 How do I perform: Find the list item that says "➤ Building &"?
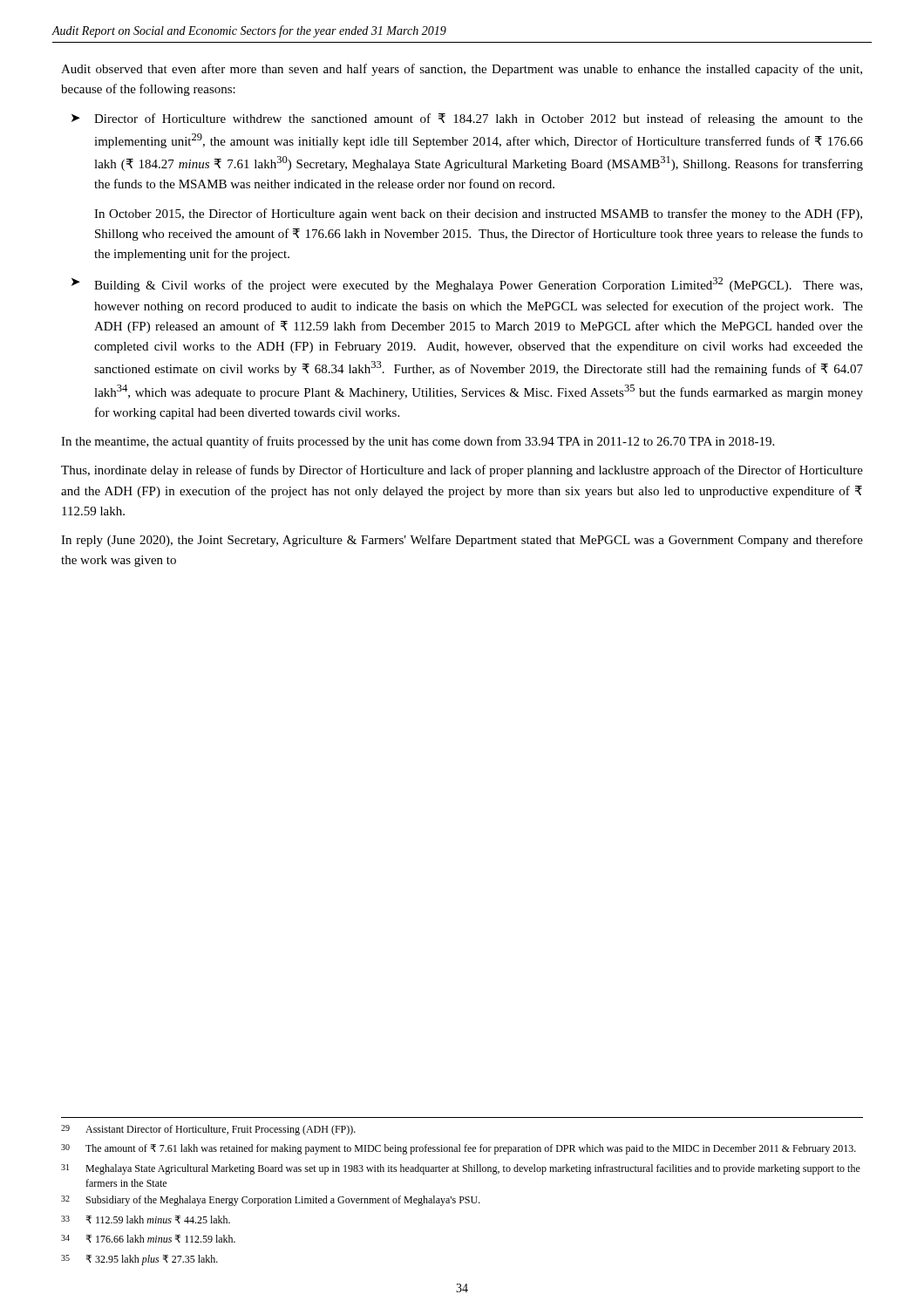(x=466, y=348)
